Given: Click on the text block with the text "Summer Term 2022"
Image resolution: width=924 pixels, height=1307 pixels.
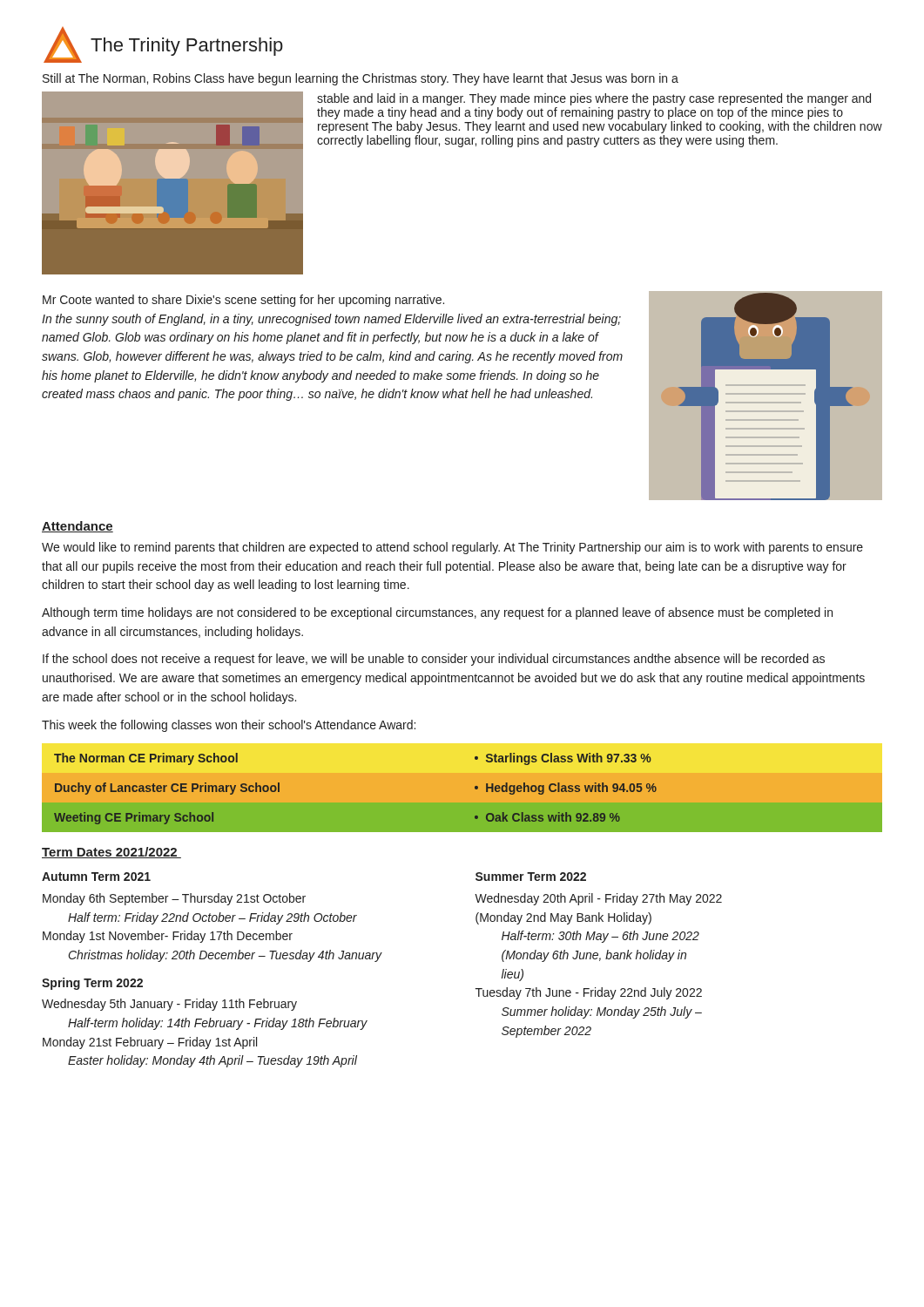Looking at the screenshot, I should pos(679,954).
